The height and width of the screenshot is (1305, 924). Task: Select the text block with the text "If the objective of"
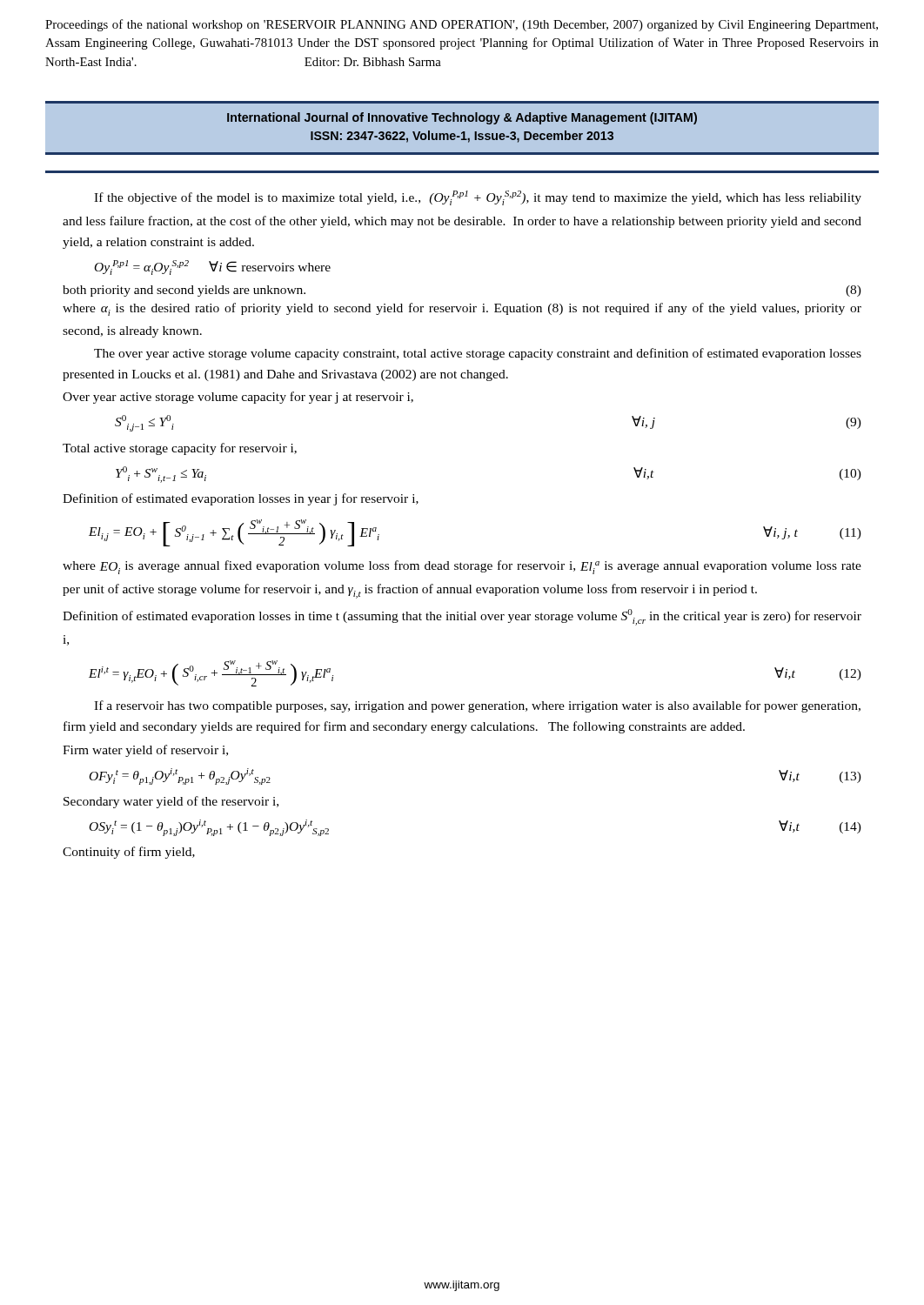pyautogui.click(x=462, y=219)
